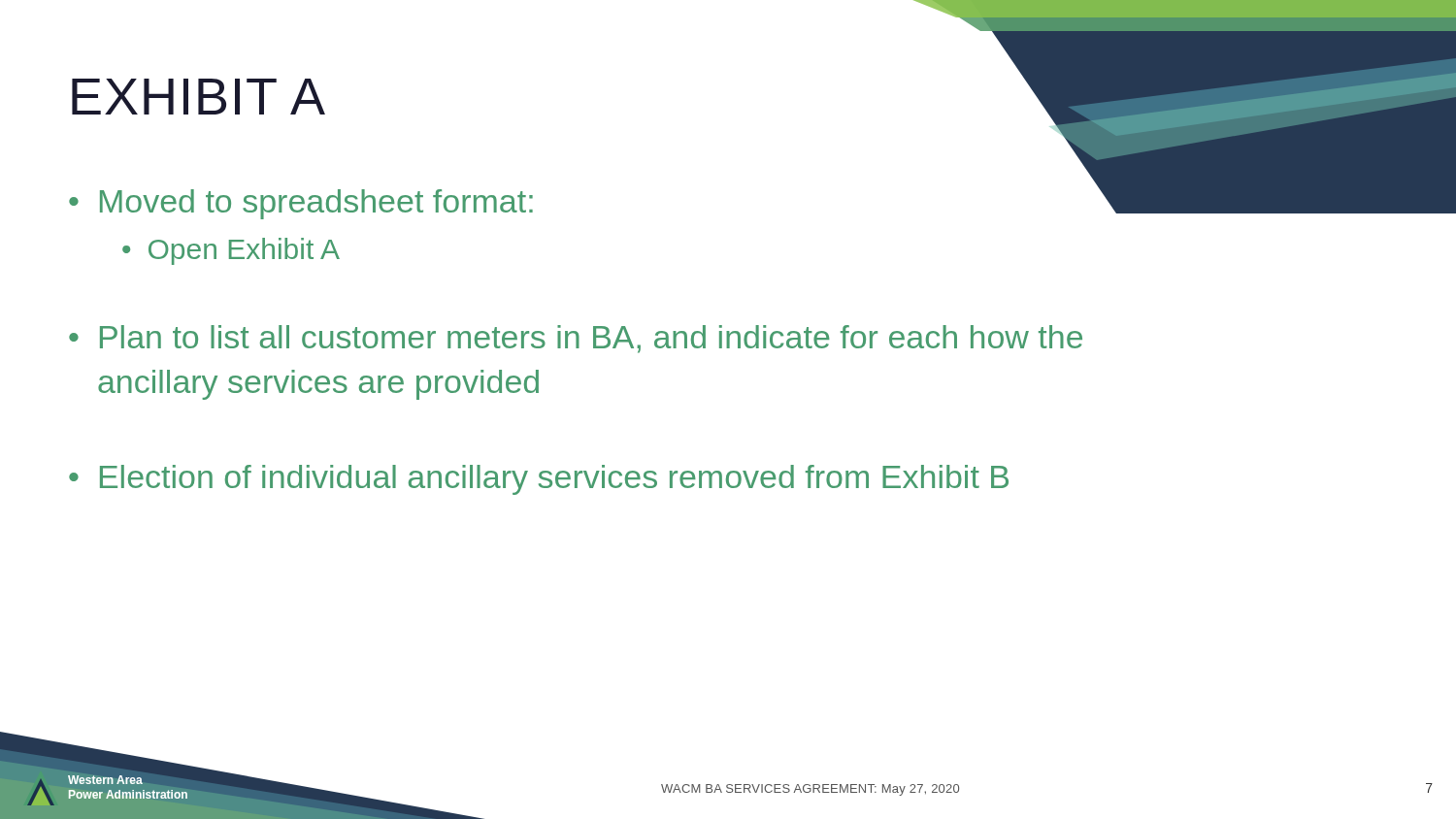Point to "EXHIBIT A"

click(197, 96)
